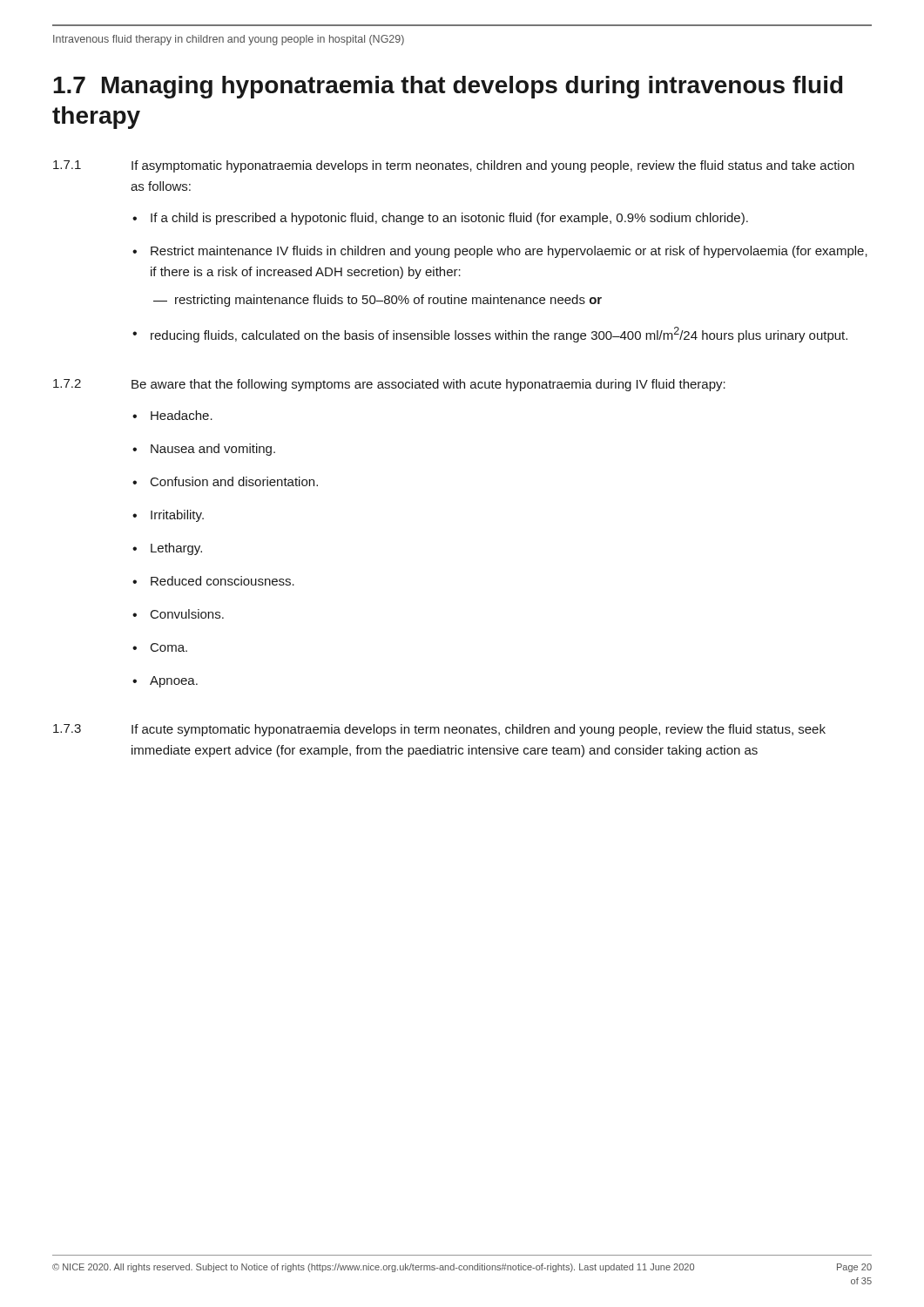The width and height of the screenshot is (924, 1307).
Task: Locate the list item containing "Nausea and vomiting."
Action: click(204, 450)
